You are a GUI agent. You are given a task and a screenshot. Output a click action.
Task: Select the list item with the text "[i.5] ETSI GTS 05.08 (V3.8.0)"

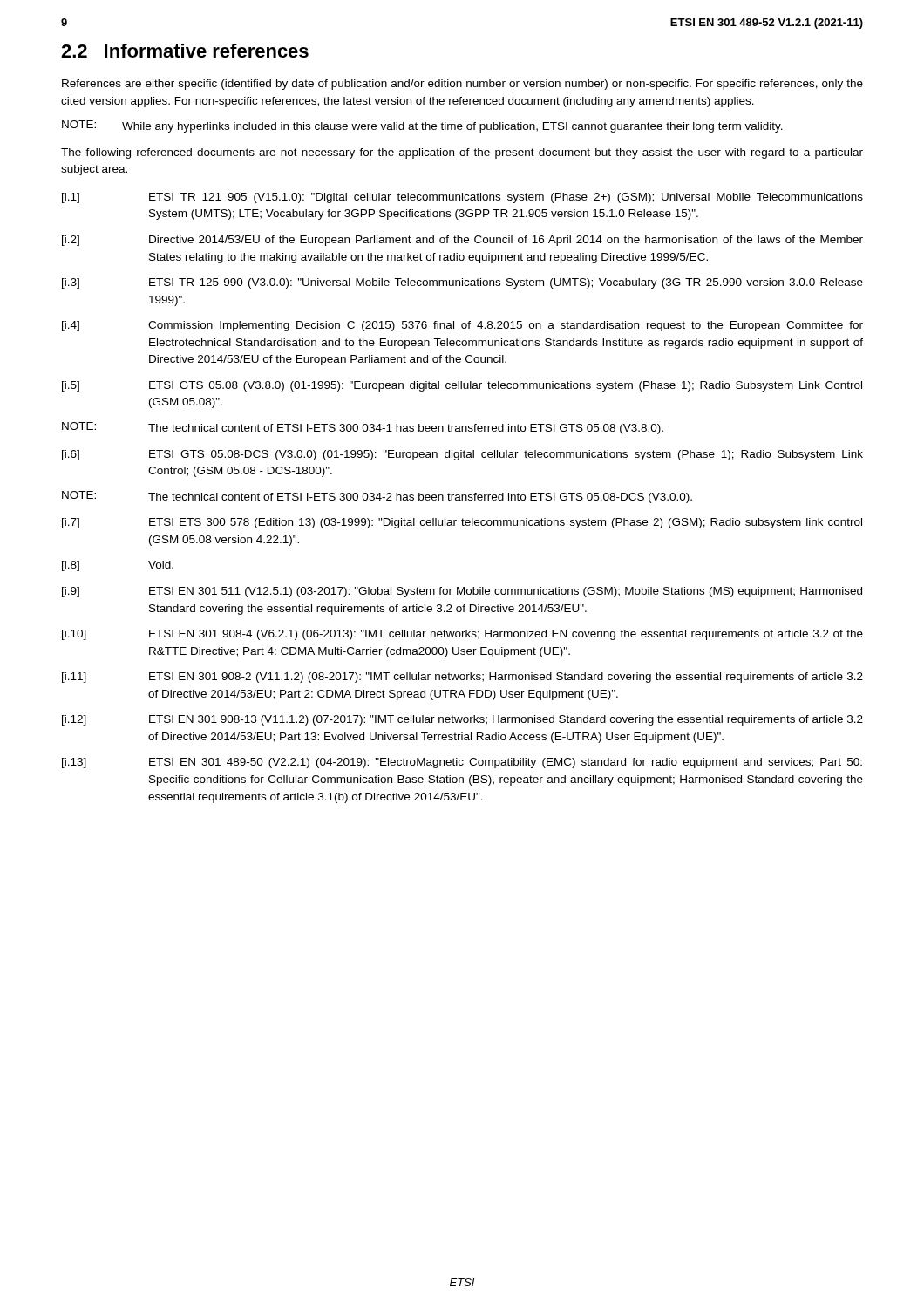click(x=462, y=394)
